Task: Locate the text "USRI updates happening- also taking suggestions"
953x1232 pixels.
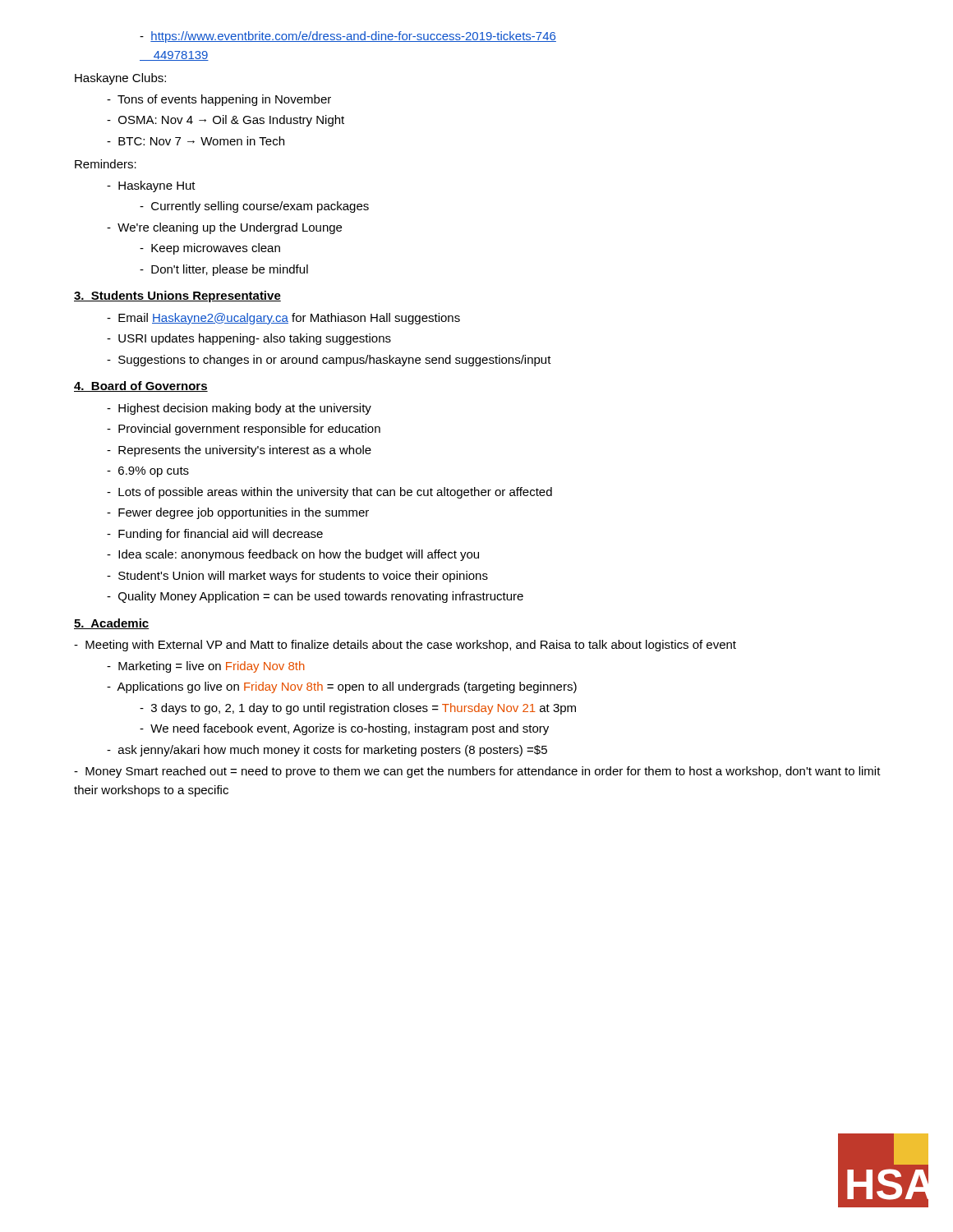Action: tap(249, 338)
